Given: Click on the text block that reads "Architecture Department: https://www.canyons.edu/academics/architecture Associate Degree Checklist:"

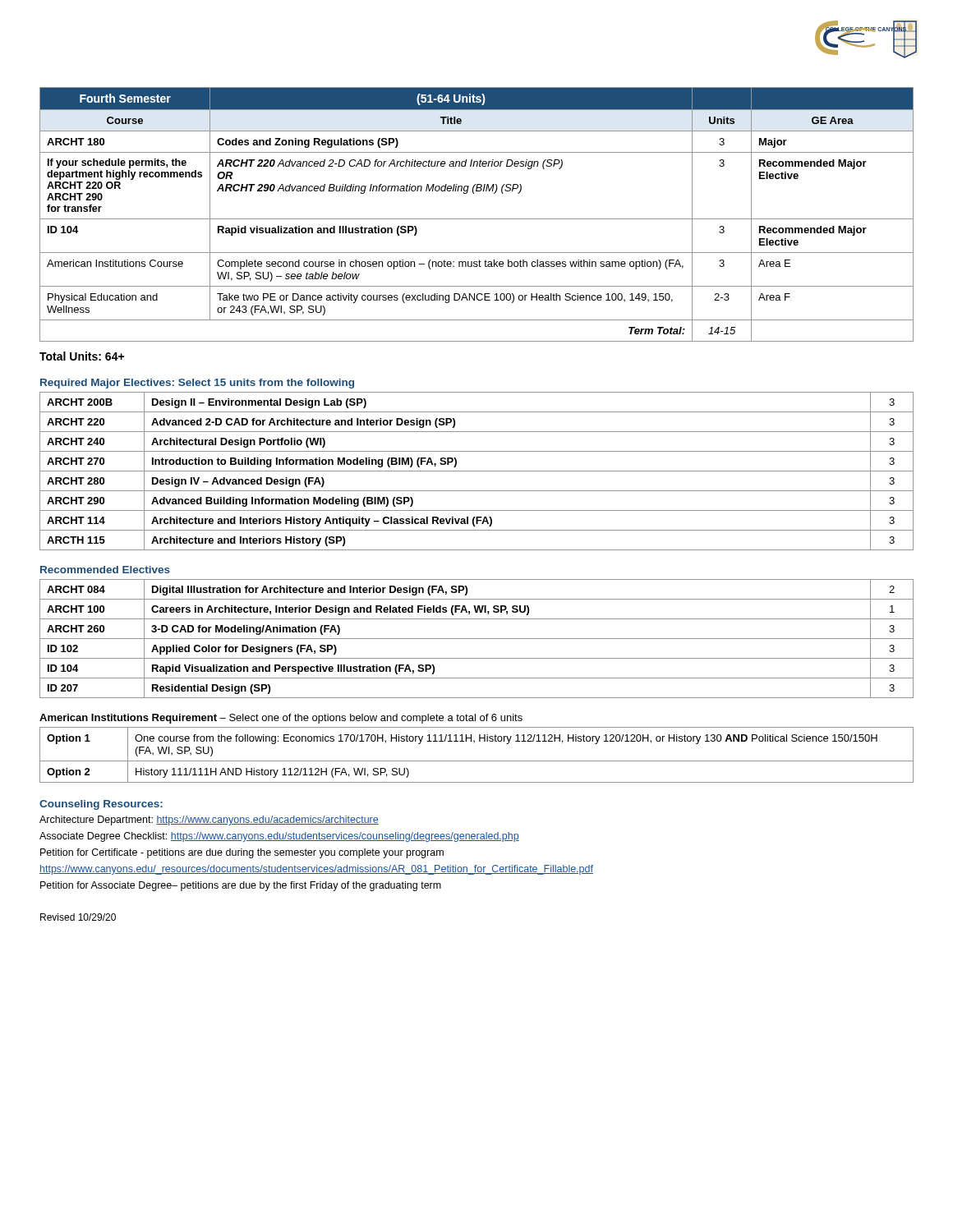Looking at the screenshot, I should click(316, 853).
